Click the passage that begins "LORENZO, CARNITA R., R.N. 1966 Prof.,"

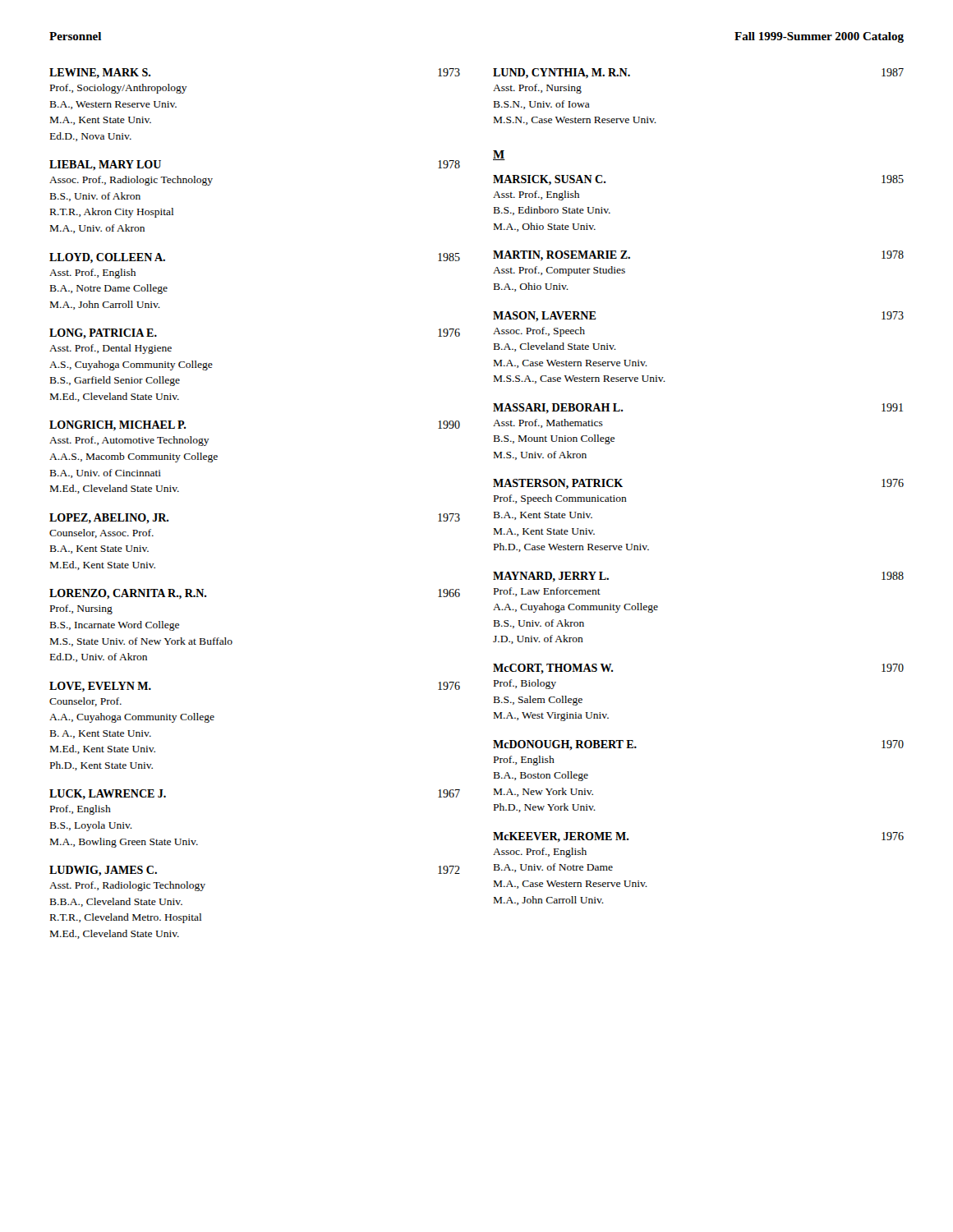click(115, 594)
